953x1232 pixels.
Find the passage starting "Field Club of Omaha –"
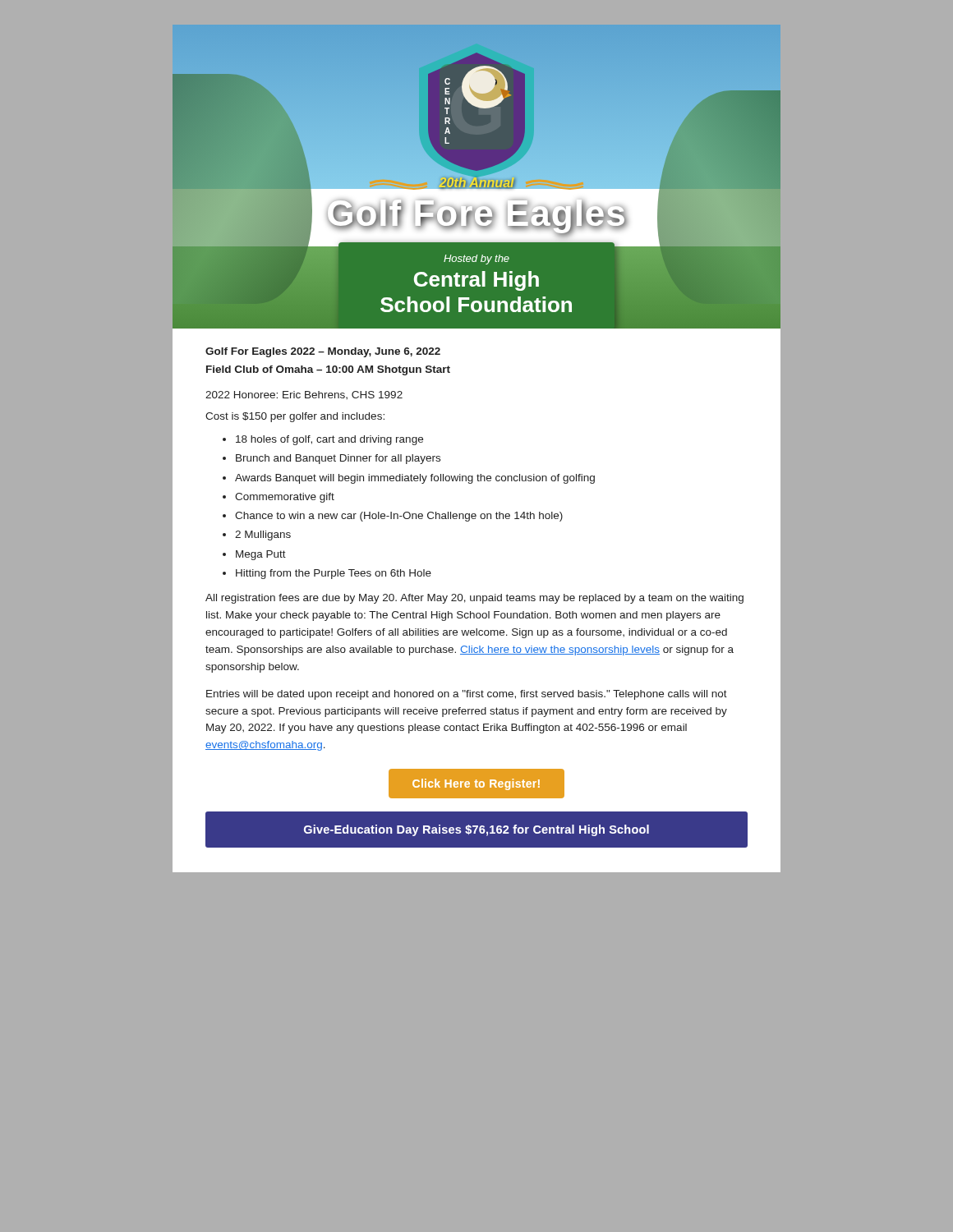click(328, 369)
